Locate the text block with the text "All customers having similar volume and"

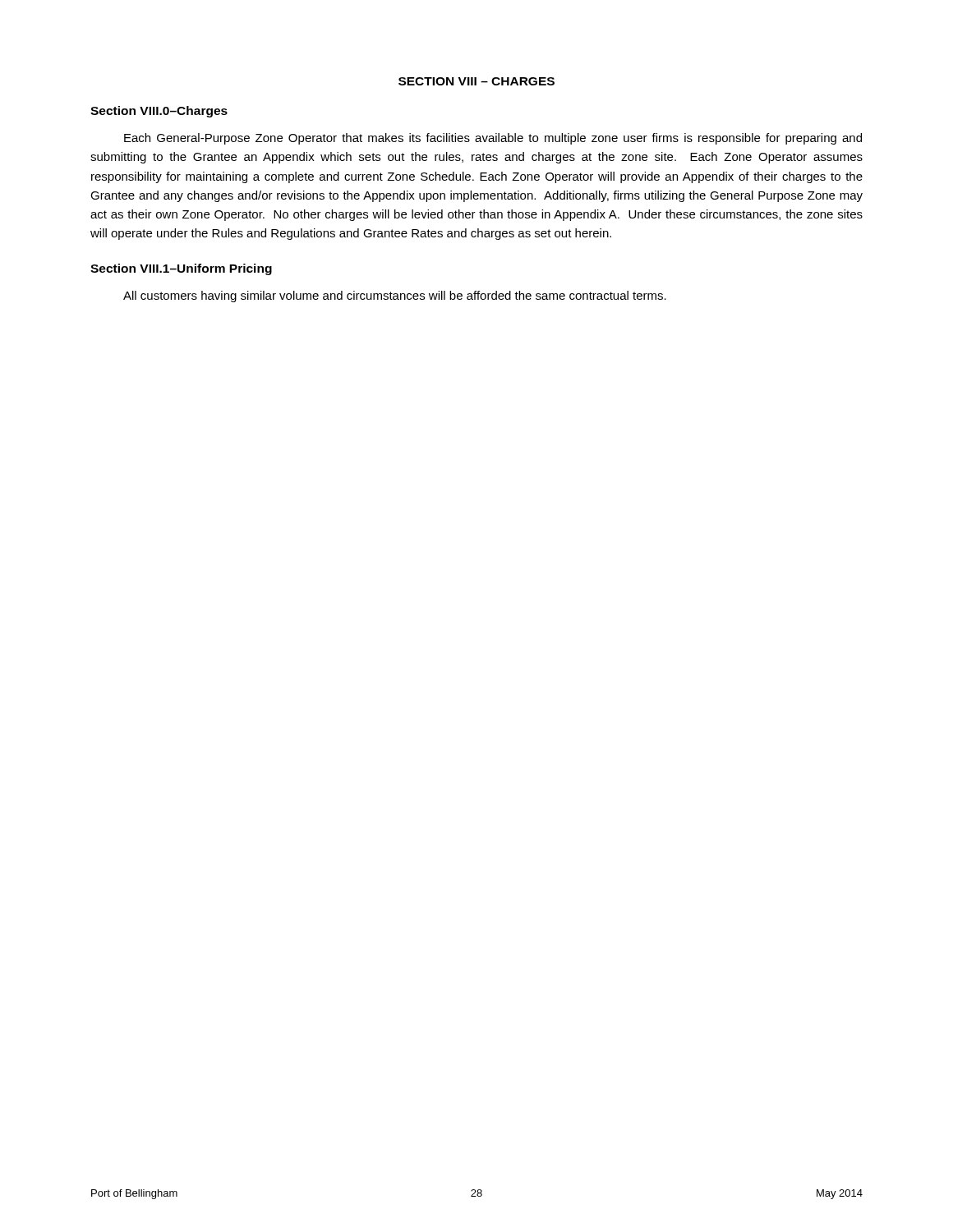(395, 295)
